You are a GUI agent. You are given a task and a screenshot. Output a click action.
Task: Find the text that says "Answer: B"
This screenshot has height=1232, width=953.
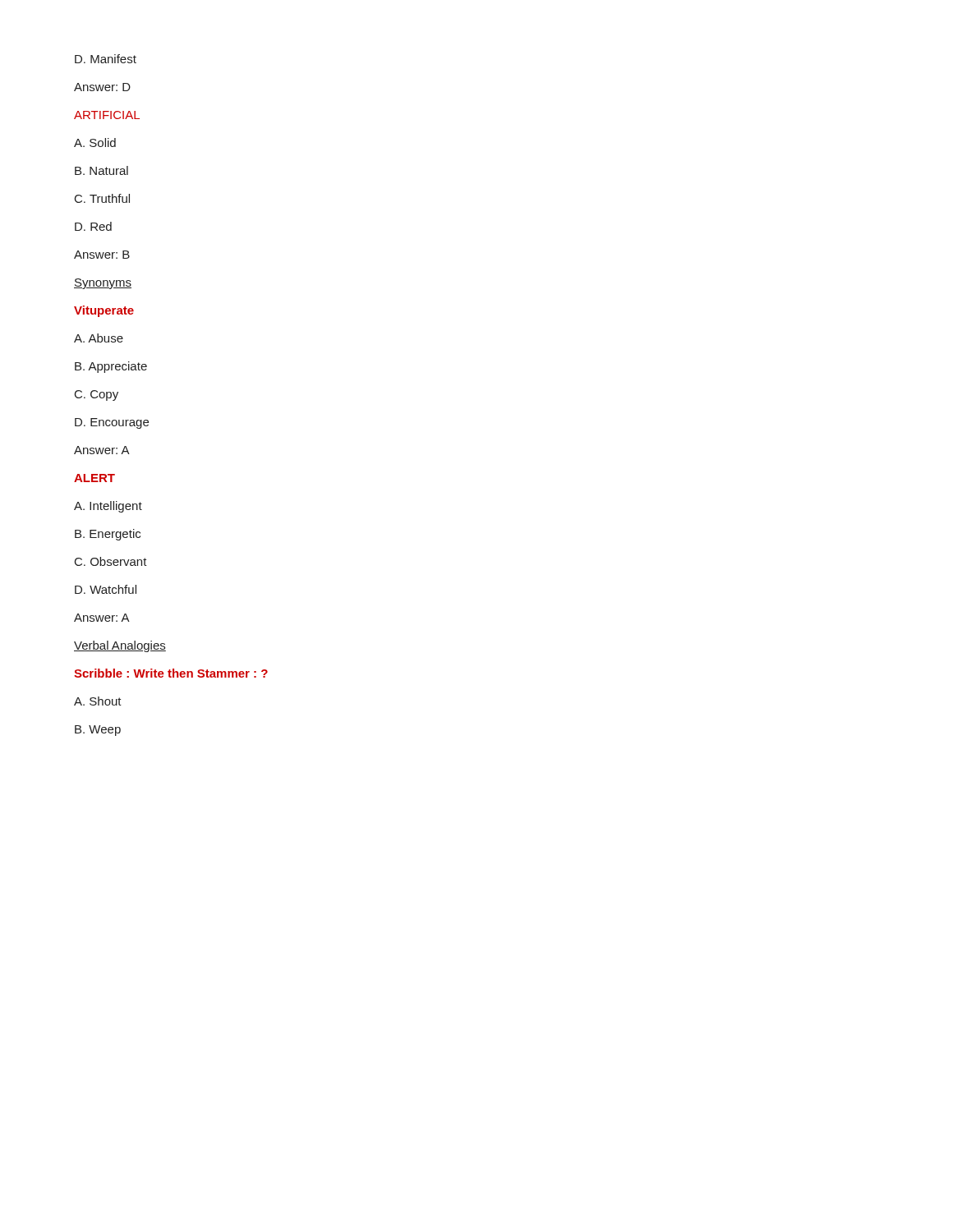coord(102,254)
